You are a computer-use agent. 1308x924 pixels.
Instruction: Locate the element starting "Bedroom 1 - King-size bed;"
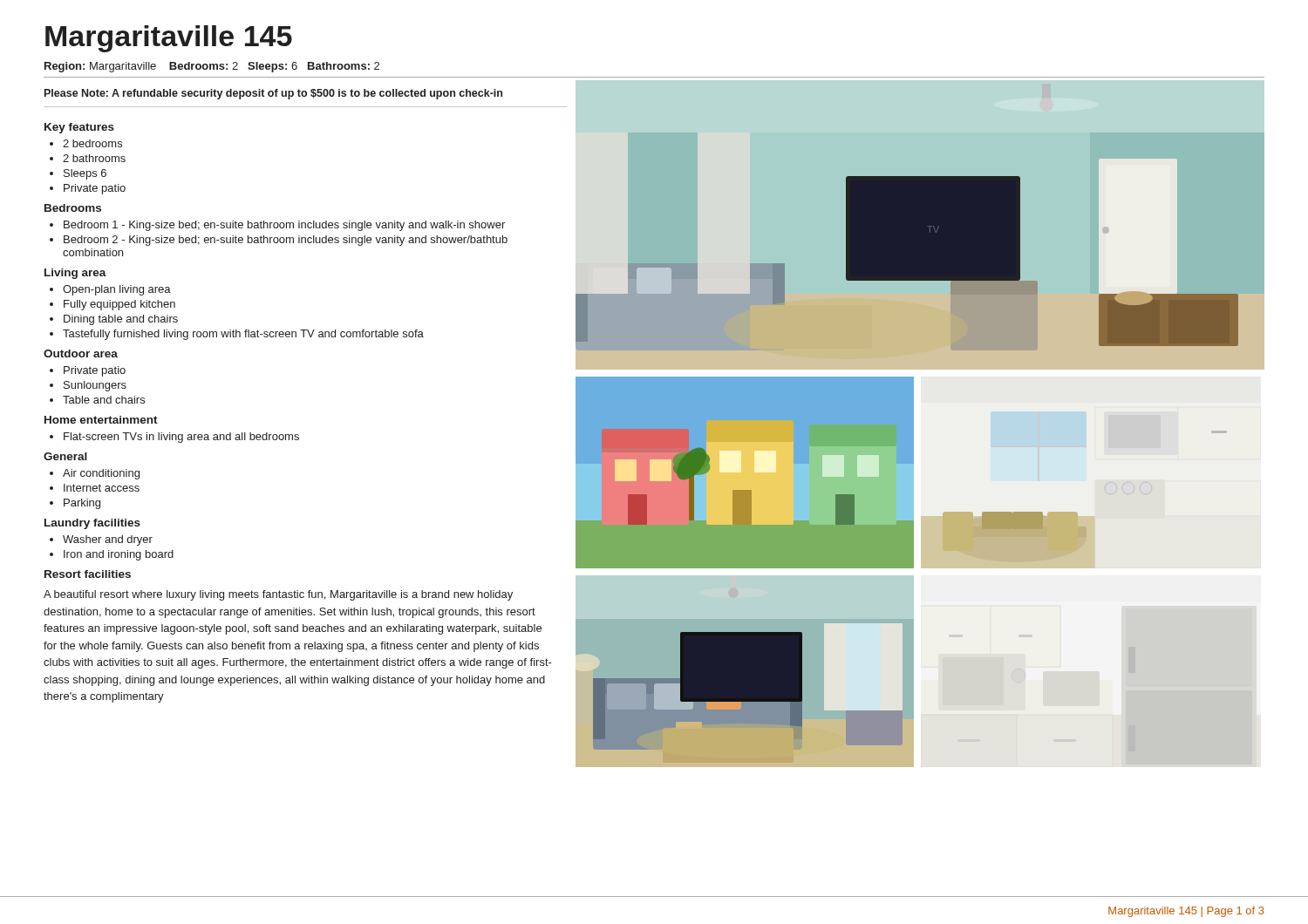(301, 224)
